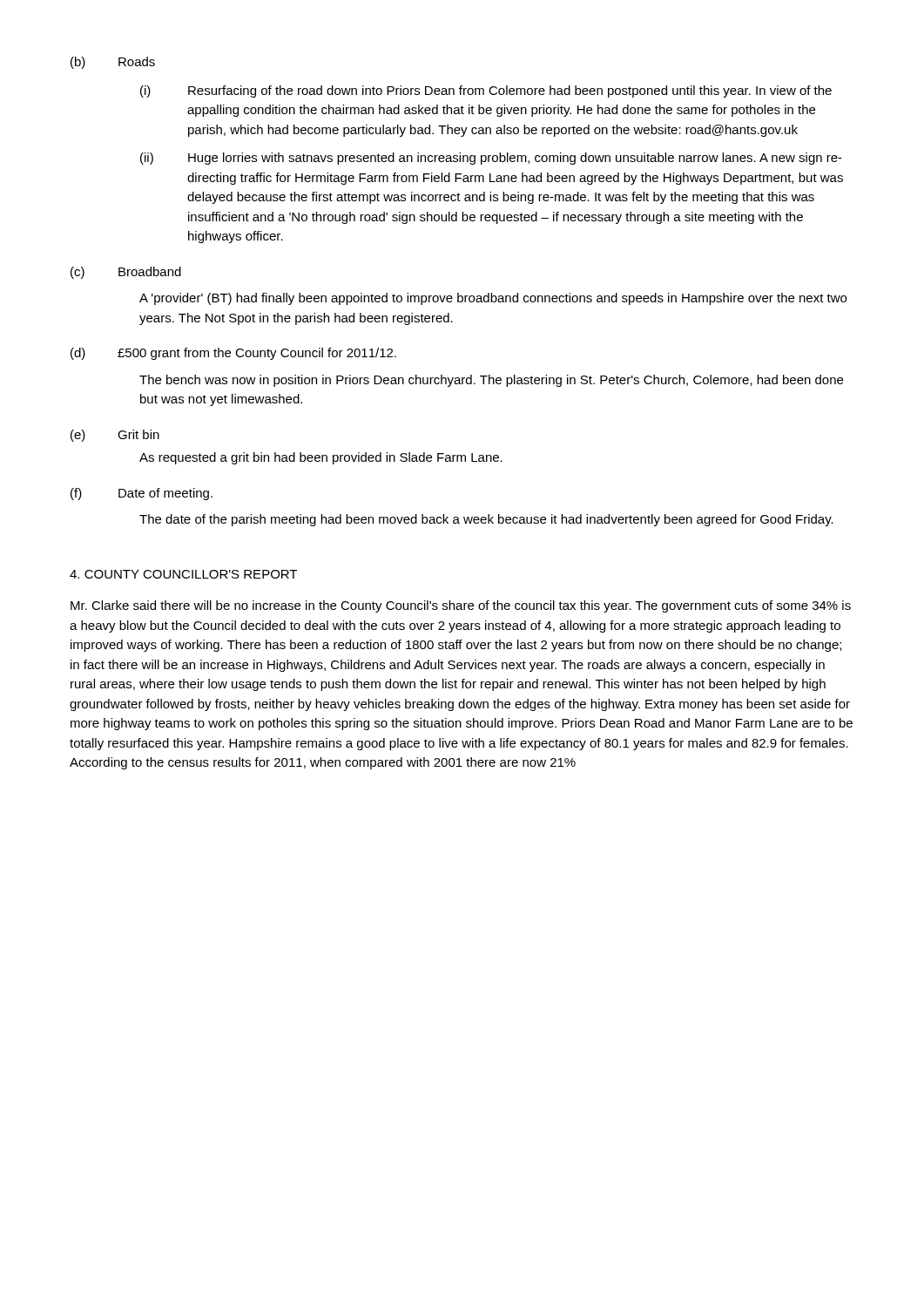Locate the element starting "(b) Roads"
This screenshot has width=924, height=1307.
coord(112,62)
